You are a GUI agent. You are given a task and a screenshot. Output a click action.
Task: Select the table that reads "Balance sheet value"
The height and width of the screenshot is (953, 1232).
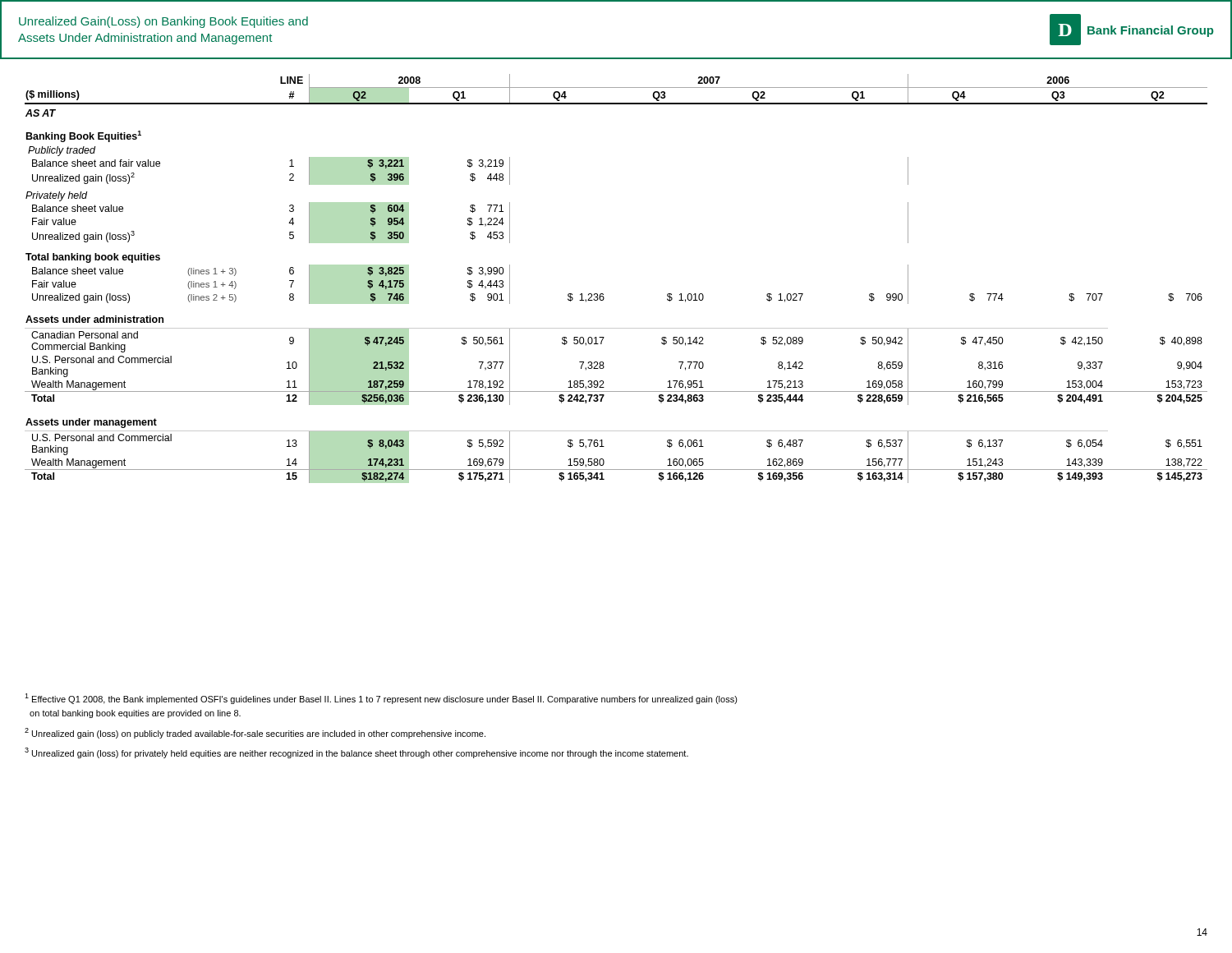[x=616, y=279]
